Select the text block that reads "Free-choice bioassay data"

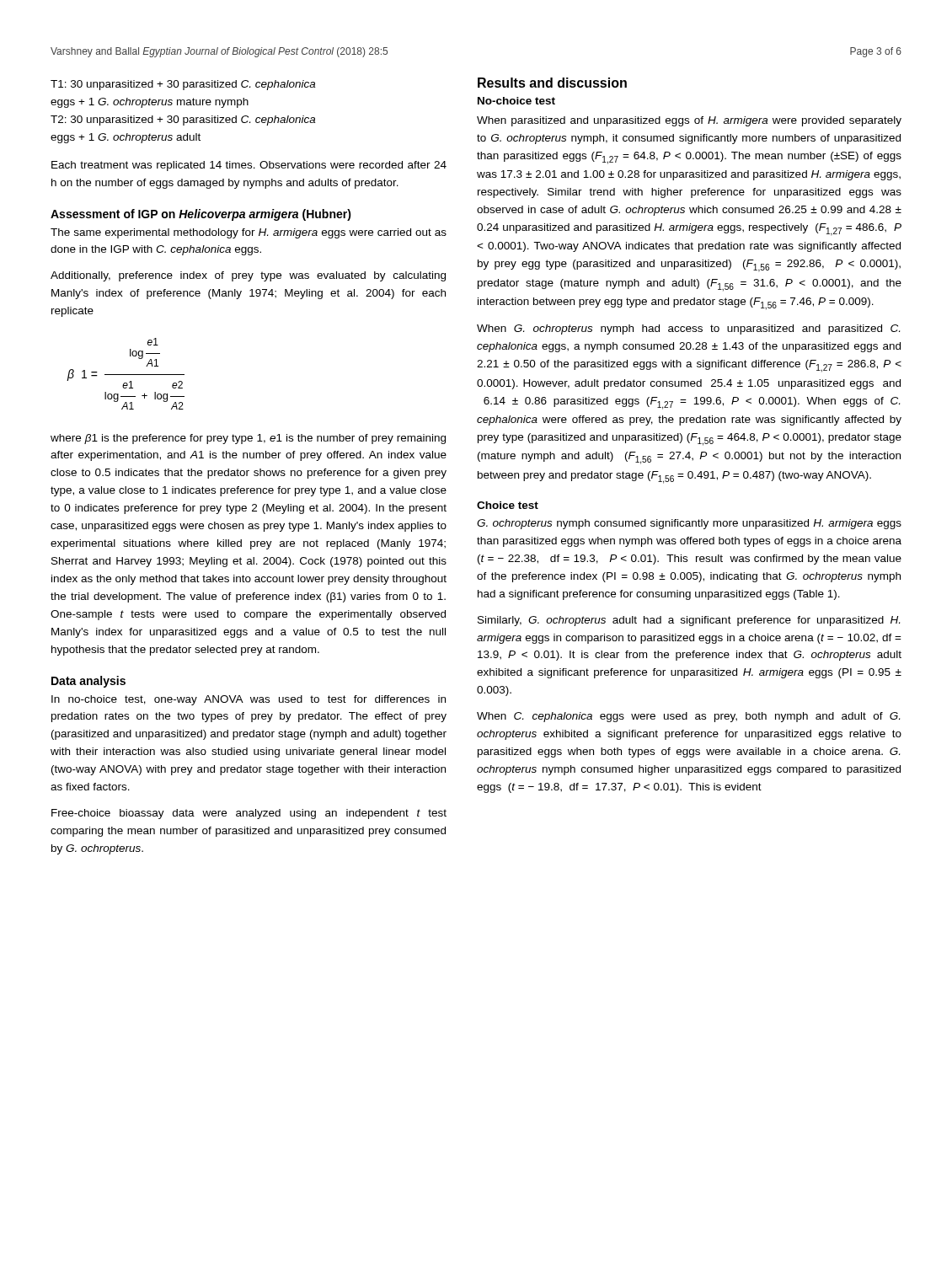pos(249,830)
